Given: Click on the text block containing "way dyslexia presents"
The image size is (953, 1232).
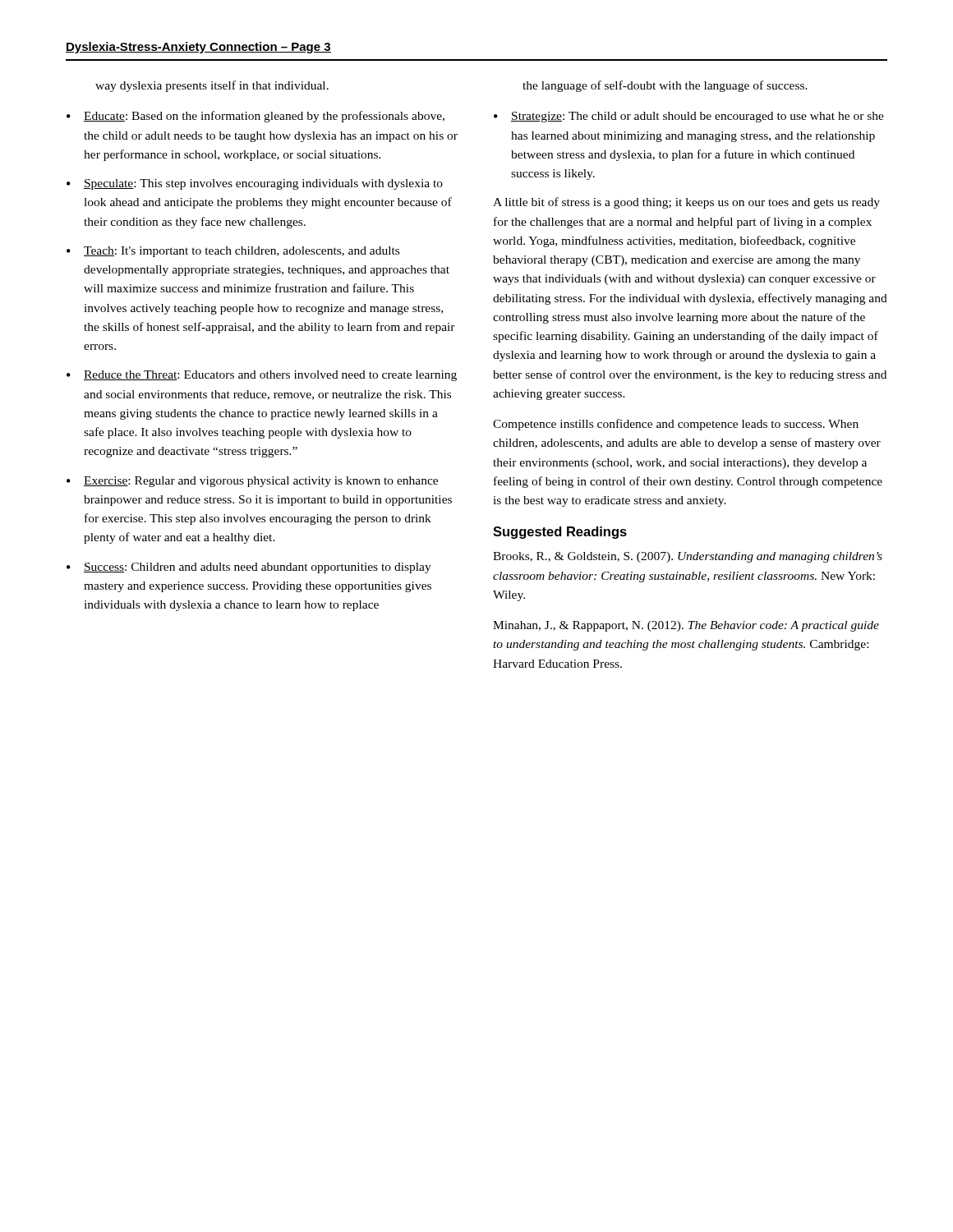Looking at the screenshot, I should 212,85.
